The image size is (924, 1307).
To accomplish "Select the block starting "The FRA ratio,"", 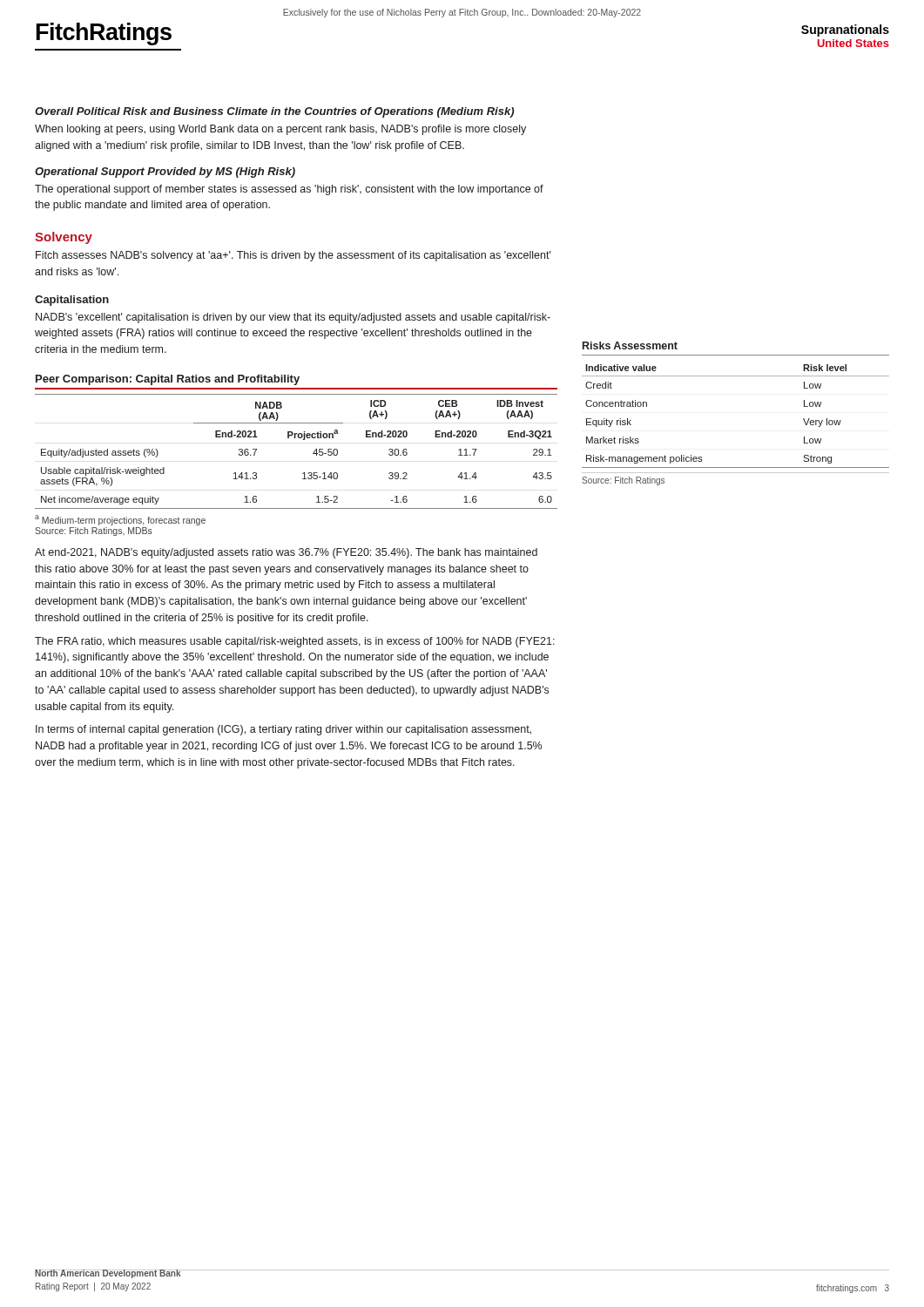I will pyautogui.click(x=295, y=674).
